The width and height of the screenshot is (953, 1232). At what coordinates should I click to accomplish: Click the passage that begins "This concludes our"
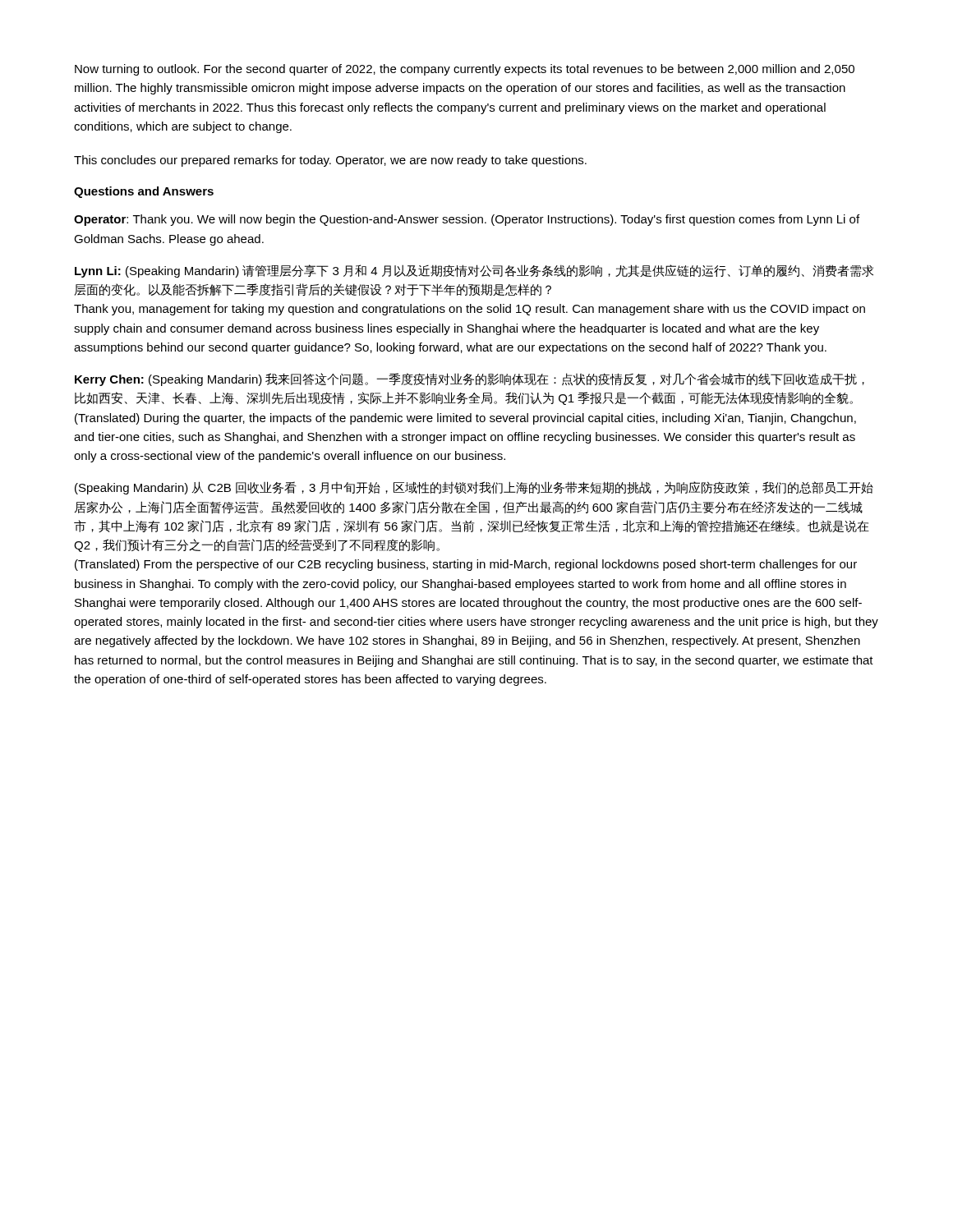[x=331, y=160]
